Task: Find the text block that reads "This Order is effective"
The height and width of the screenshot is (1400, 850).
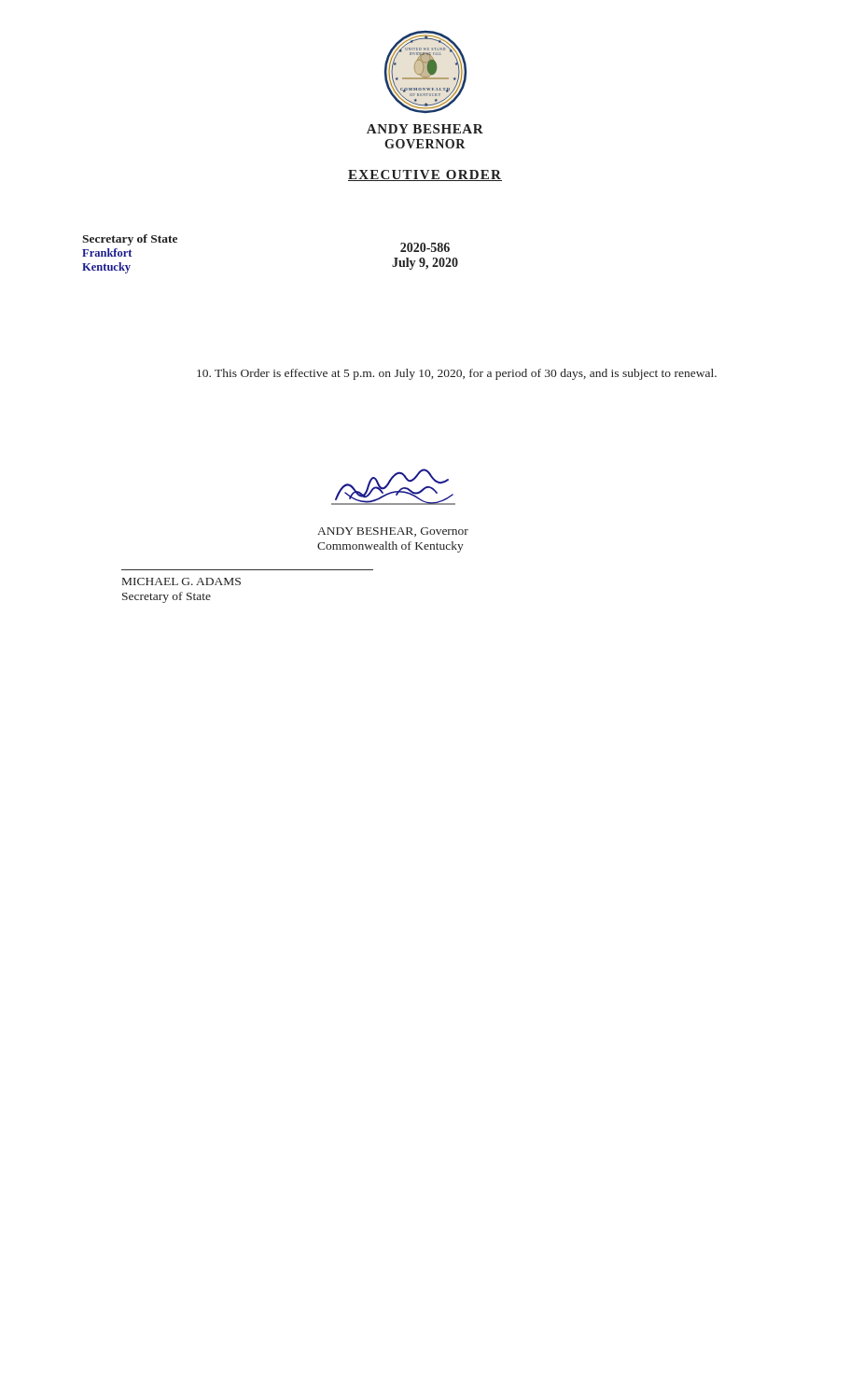Action: click(x=482, y=373)
